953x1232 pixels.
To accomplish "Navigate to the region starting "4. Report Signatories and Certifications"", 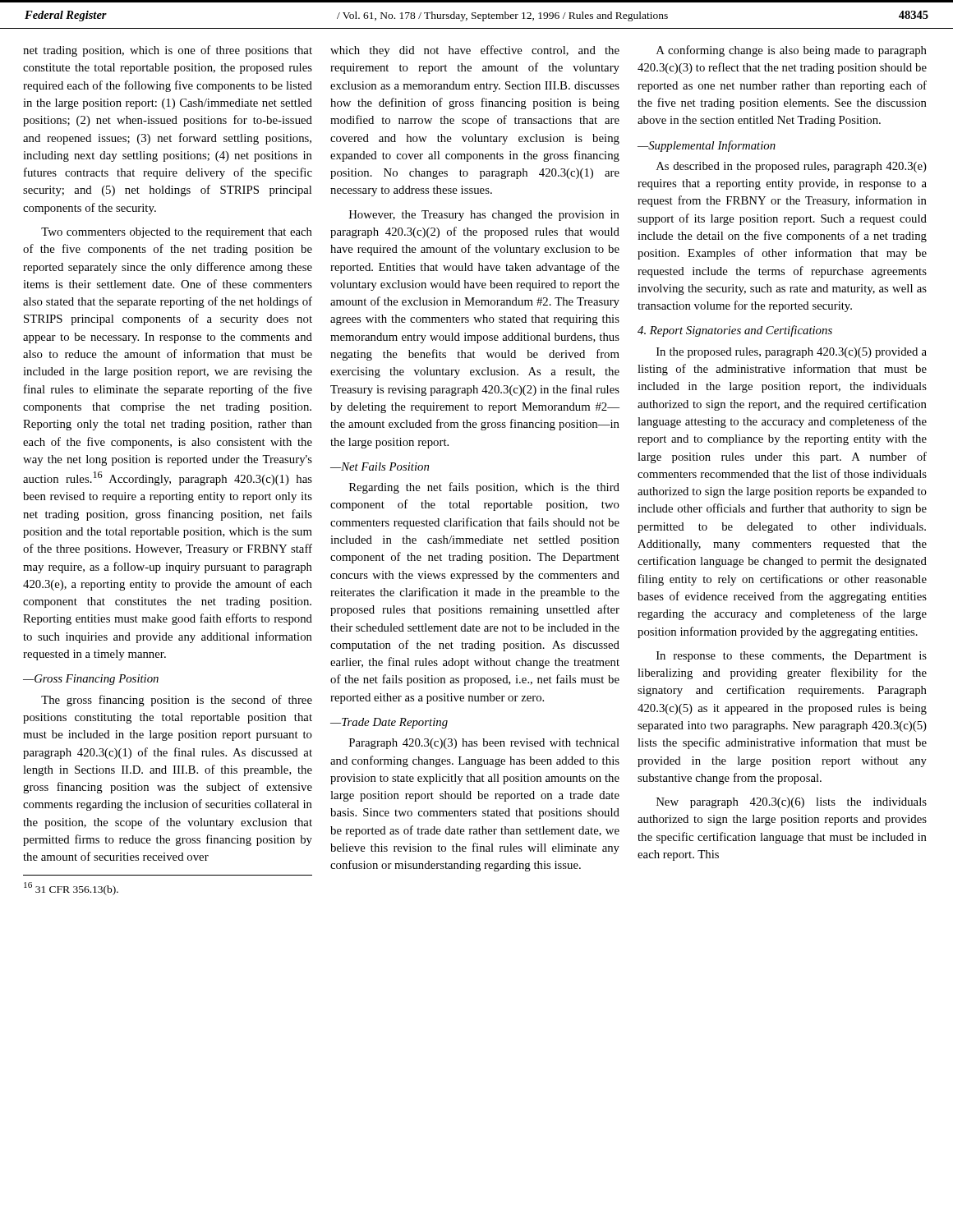I will (x=735, y=331).
